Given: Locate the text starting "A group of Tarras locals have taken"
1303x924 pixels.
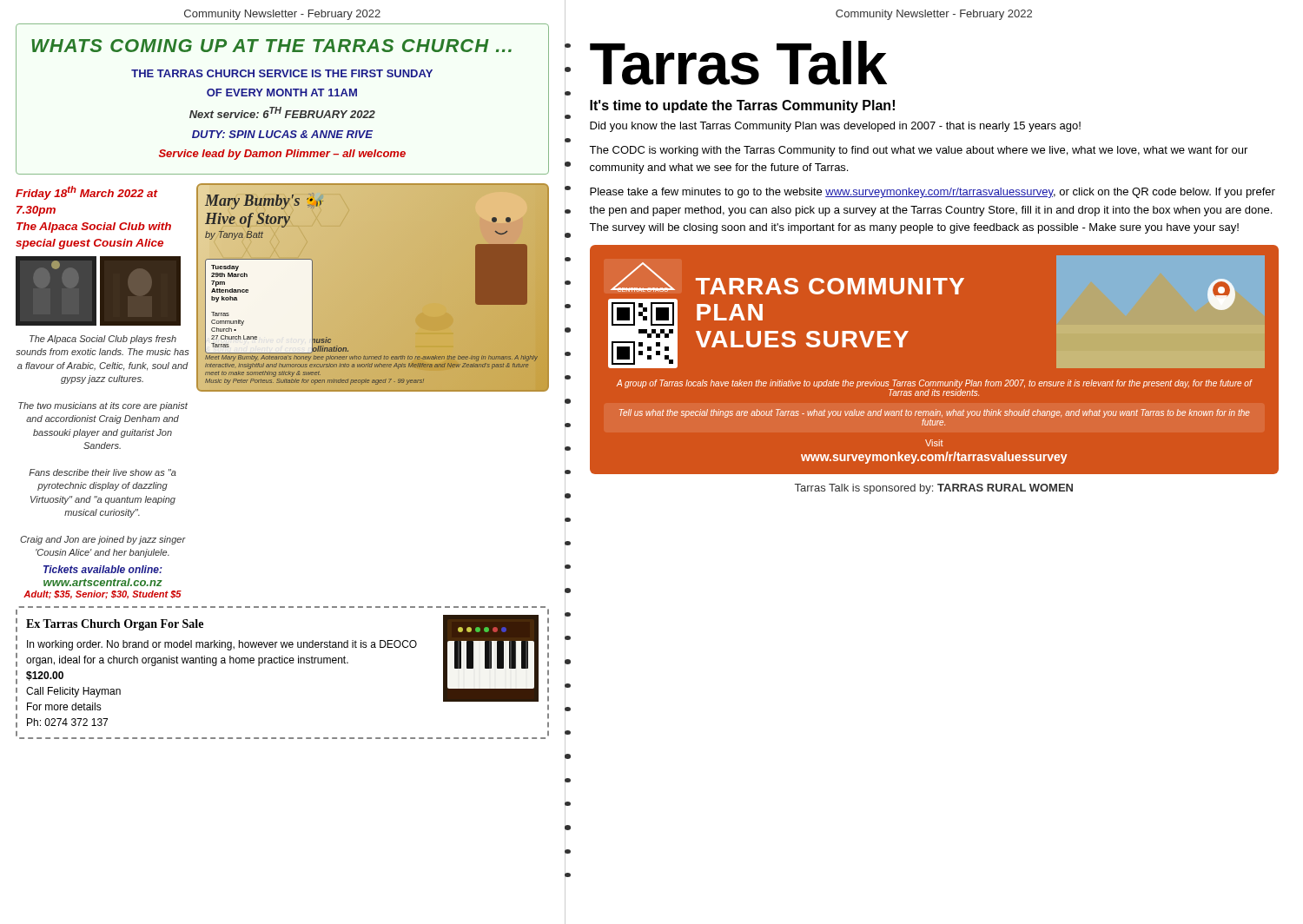Looking at the screenshot, I should click(934, 388).
